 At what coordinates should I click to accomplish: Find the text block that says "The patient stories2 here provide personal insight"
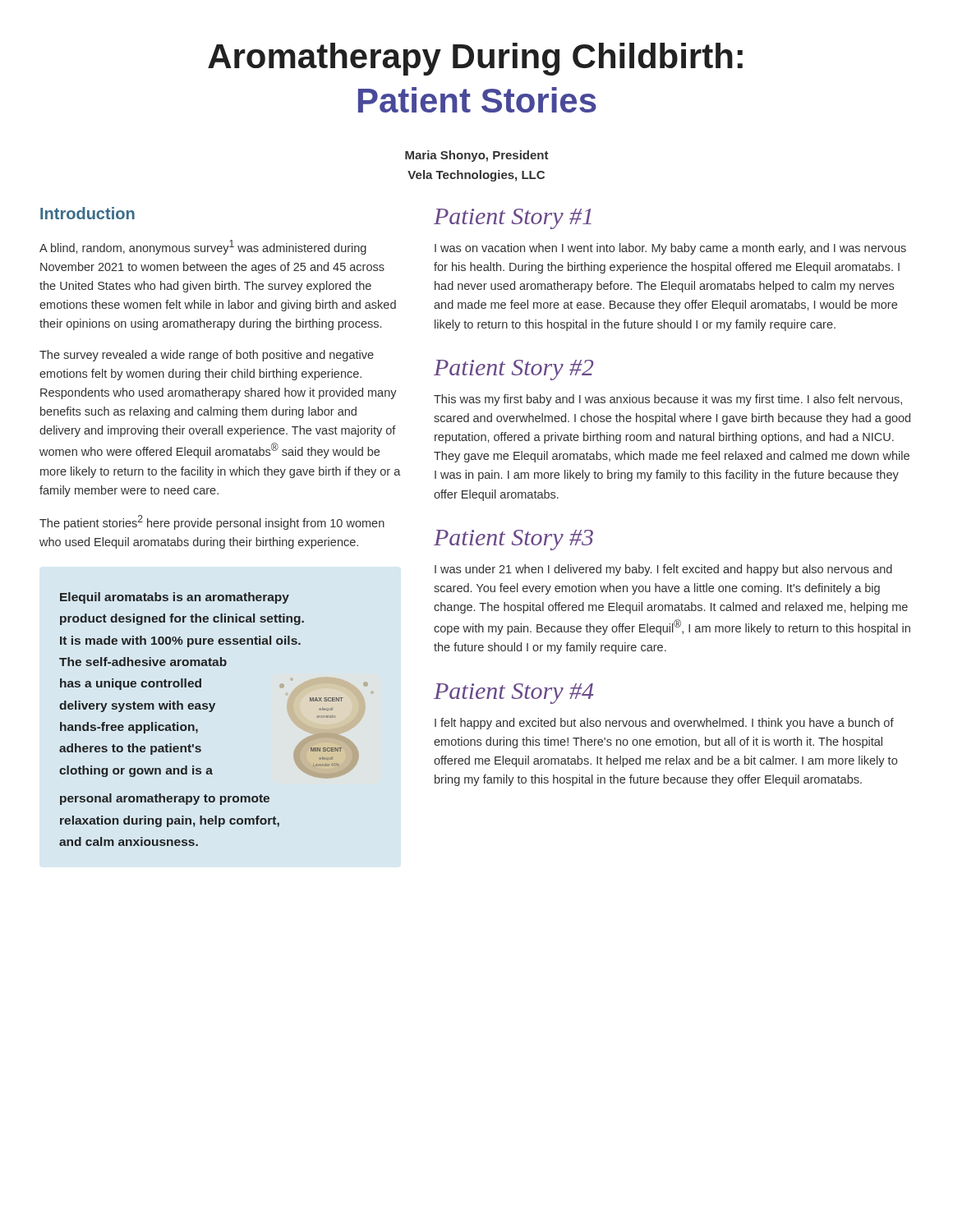coord(212,531)
